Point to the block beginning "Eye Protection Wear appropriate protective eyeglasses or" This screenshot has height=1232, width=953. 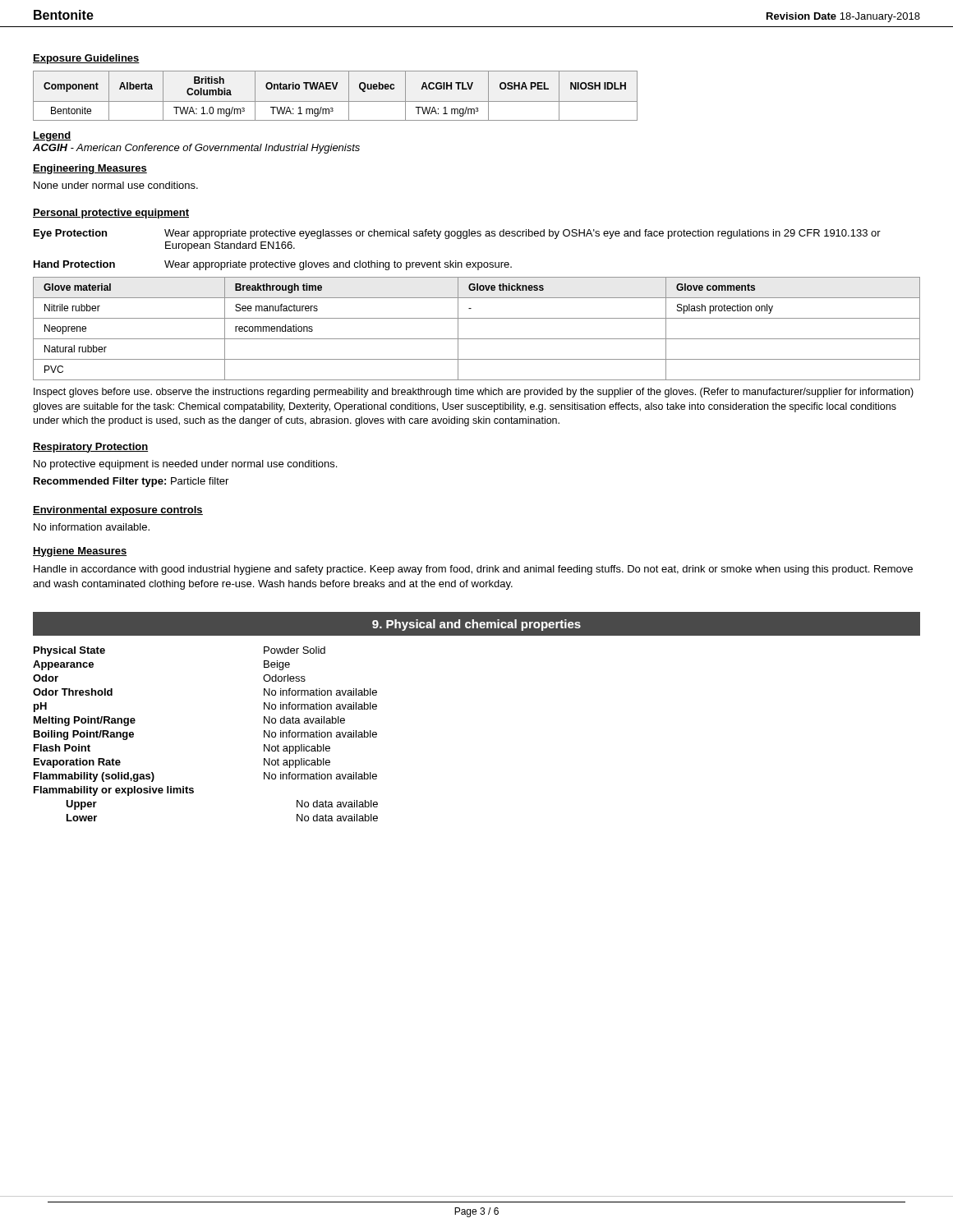click(x=457, y=234)
